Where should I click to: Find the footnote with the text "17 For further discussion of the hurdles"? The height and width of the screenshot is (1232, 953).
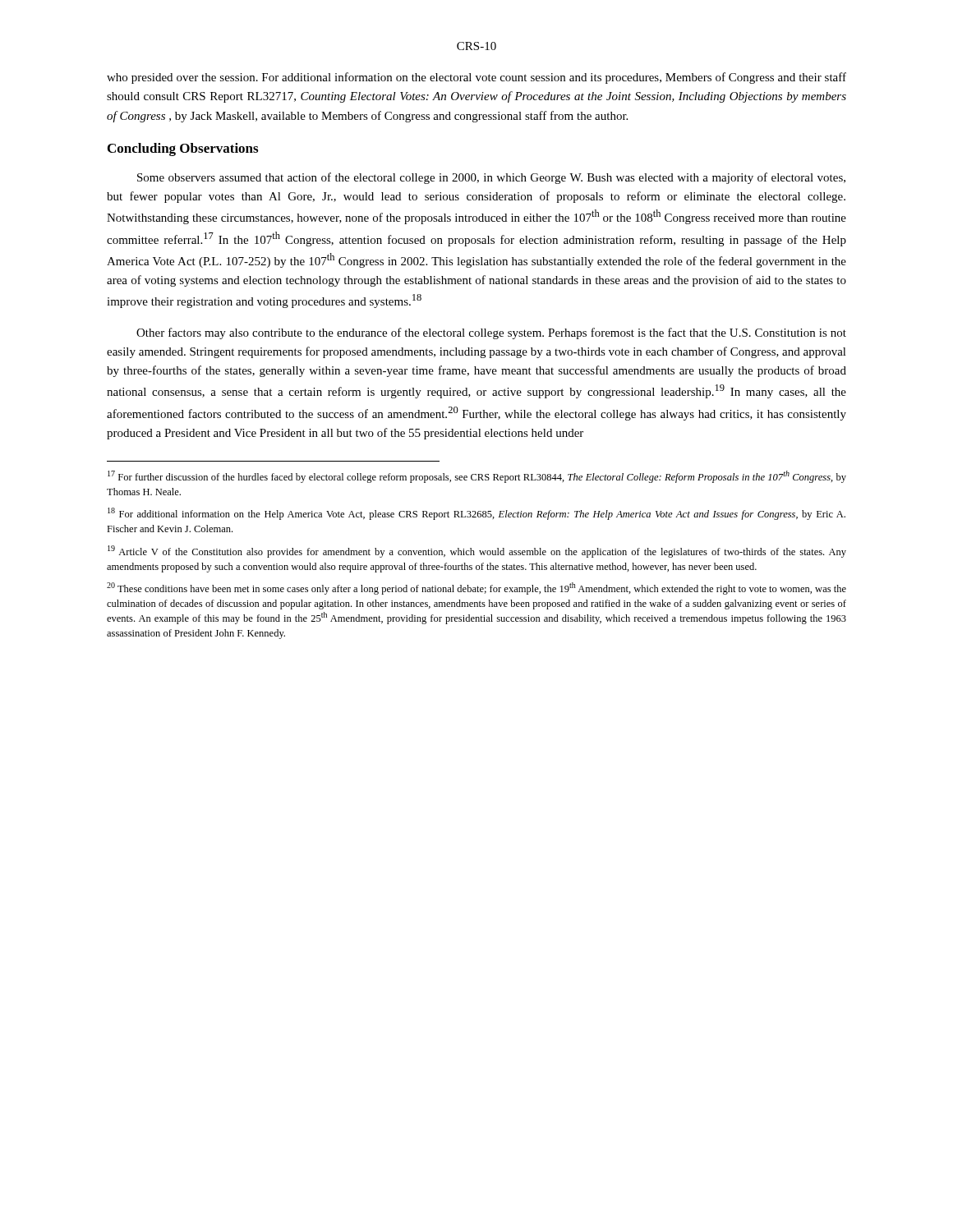pyautogui.click(x=476, y=484)
